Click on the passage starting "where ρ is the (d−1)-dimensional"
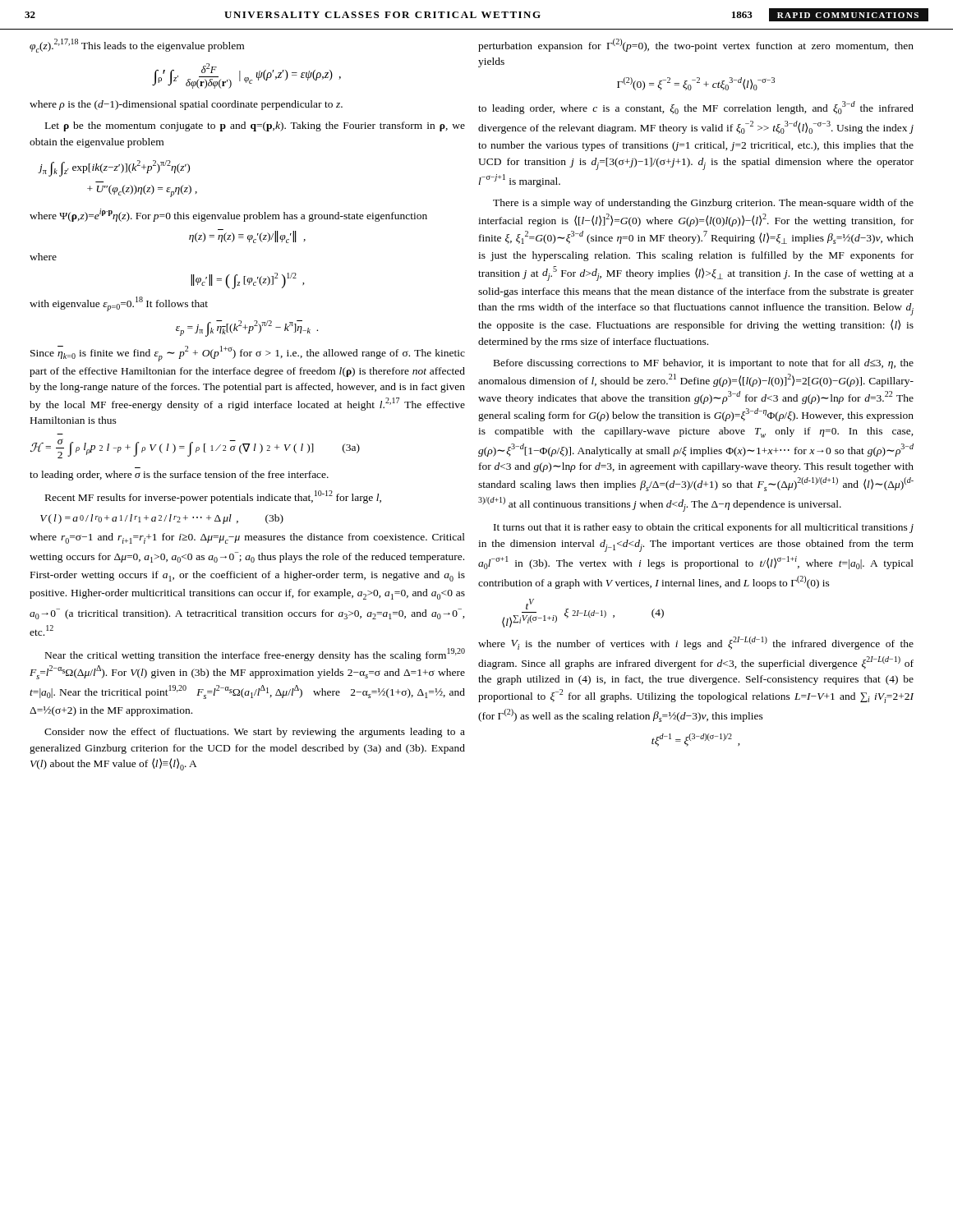This screenshot has width=953, height=1232. pos(247,123)
